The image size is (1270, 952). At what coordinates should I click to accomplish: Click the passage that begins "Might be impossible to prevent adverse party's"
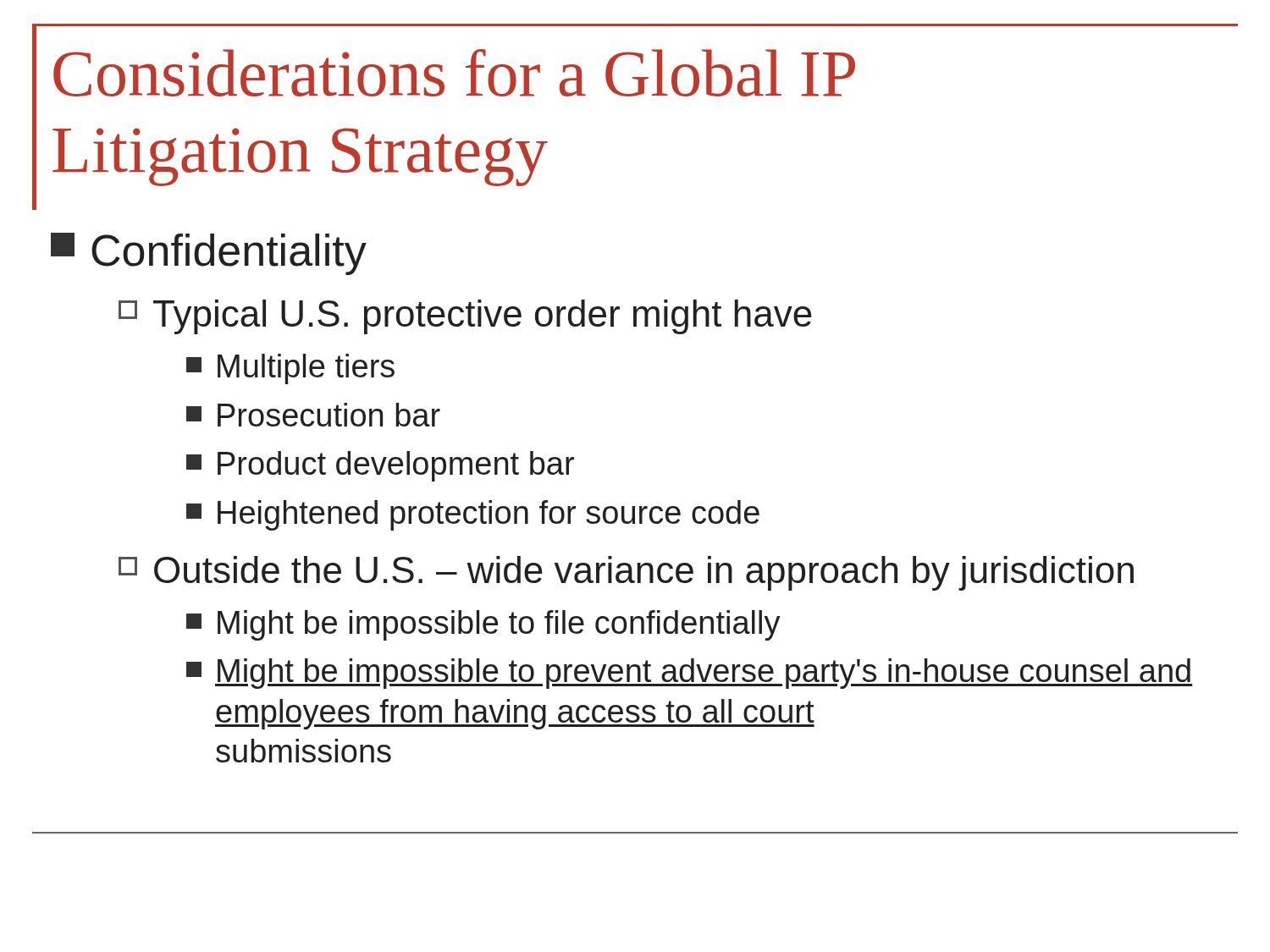[703, 712]
